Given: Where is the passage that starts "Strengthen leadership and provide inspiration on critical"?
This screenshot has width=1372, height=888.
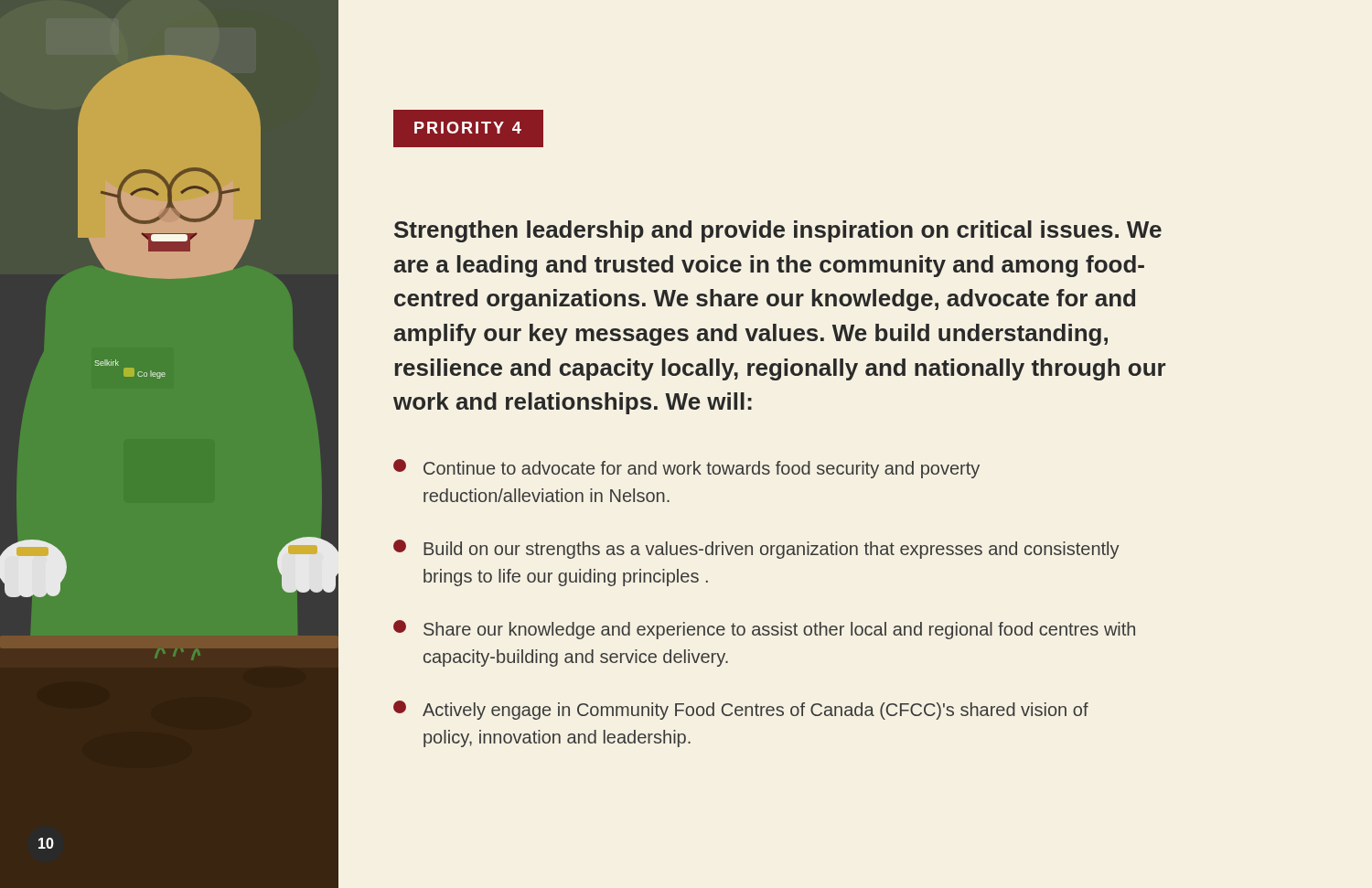Looking at the screenshot, I should point(780,316).
